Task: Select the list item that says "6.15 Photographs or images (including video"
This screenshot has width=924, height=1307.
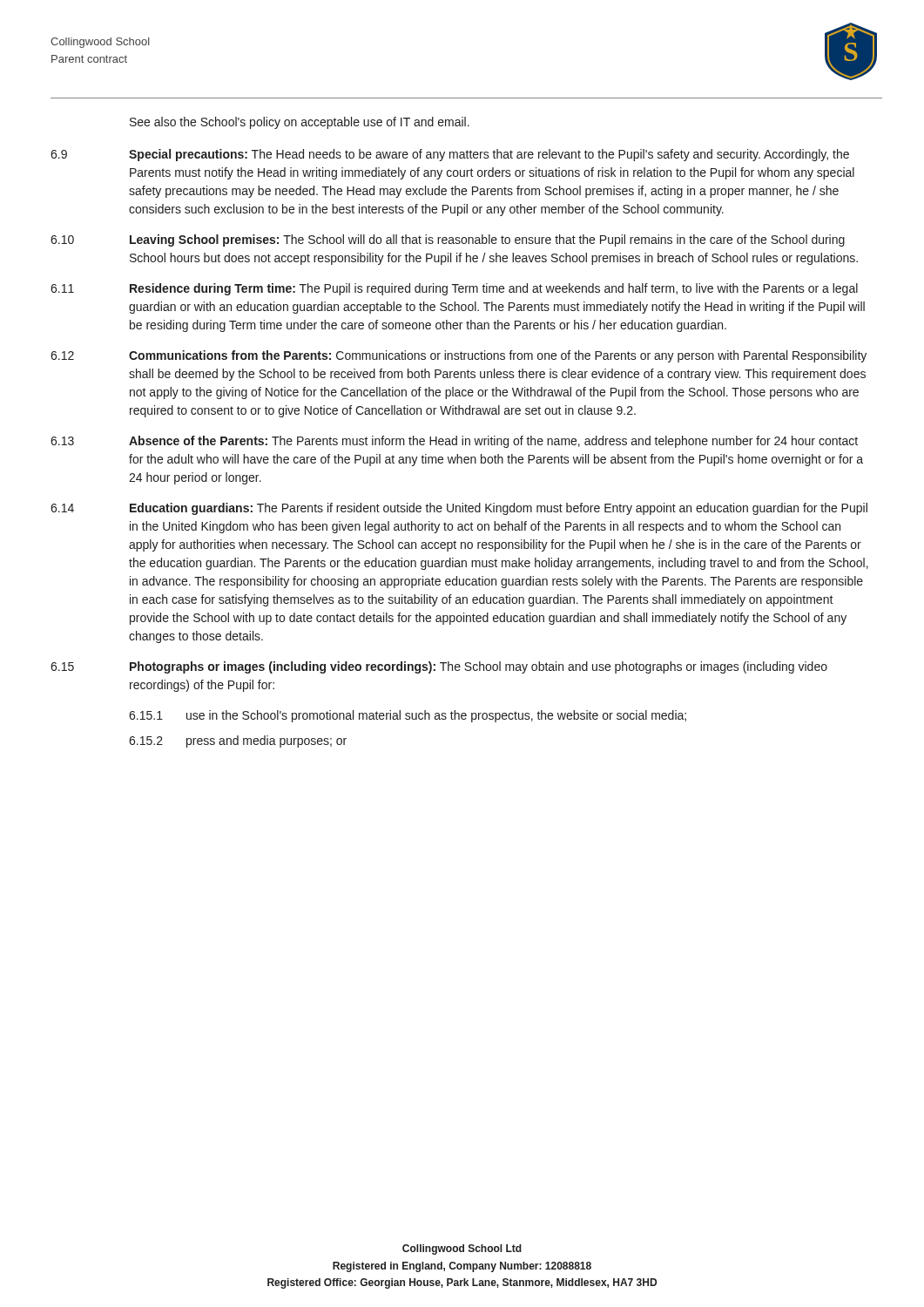Action: click(462, 676)
